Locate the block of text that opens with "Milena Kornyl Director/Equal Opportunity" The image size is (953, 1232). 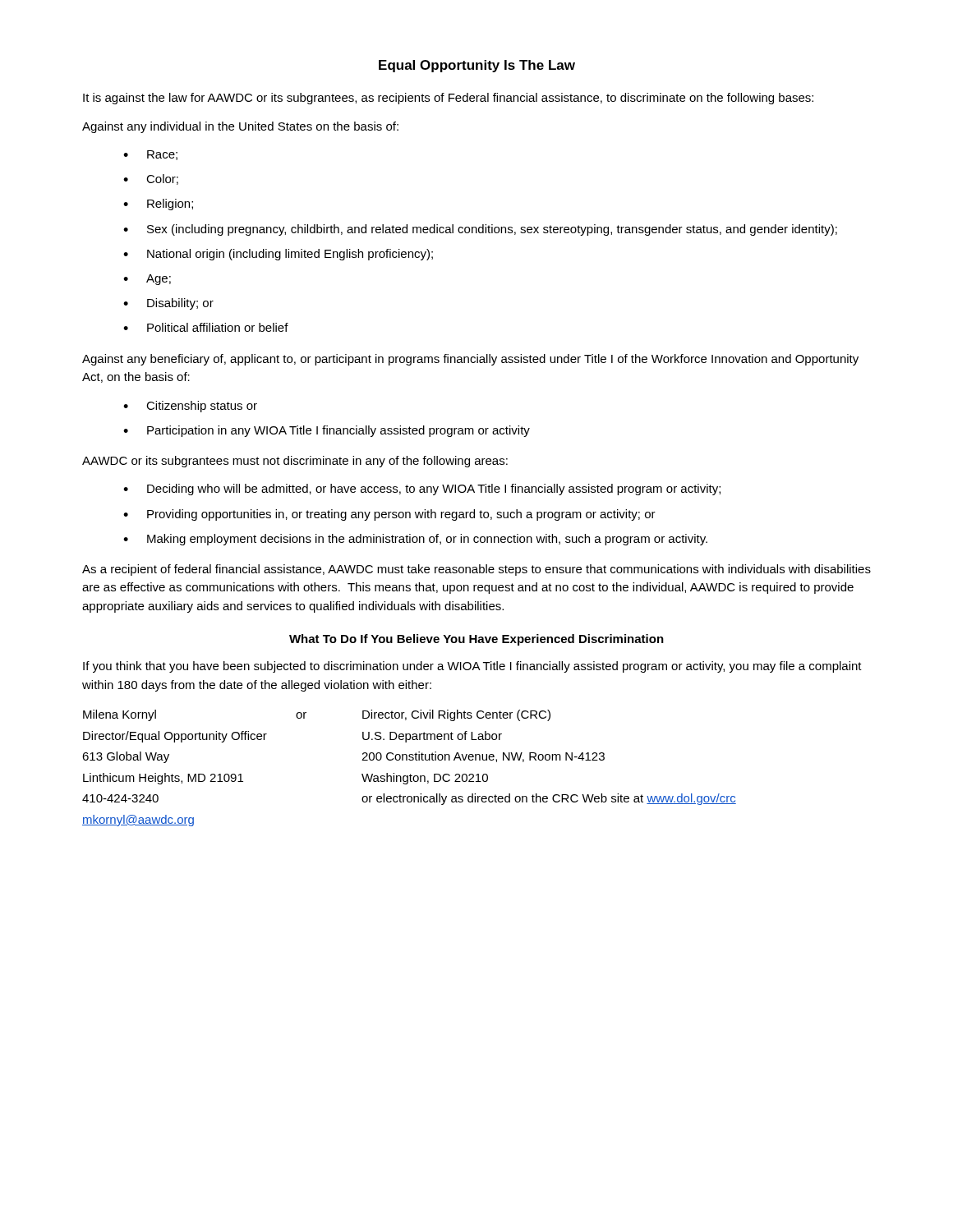click(x=476, y=767)
